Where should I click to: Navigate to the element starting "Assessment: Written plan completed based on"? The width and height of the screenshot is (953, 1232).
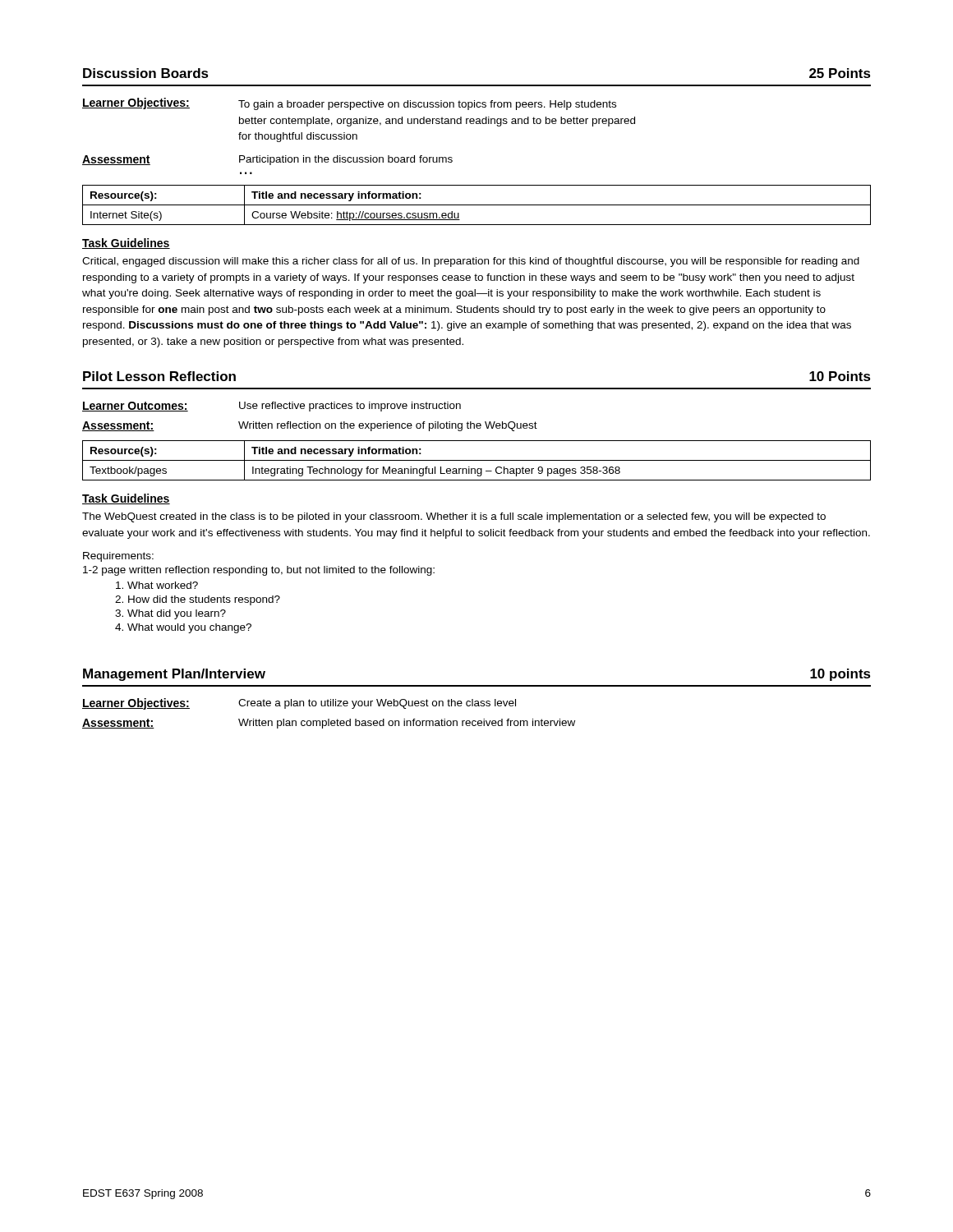pyautogui.click(x=476, y=722)
